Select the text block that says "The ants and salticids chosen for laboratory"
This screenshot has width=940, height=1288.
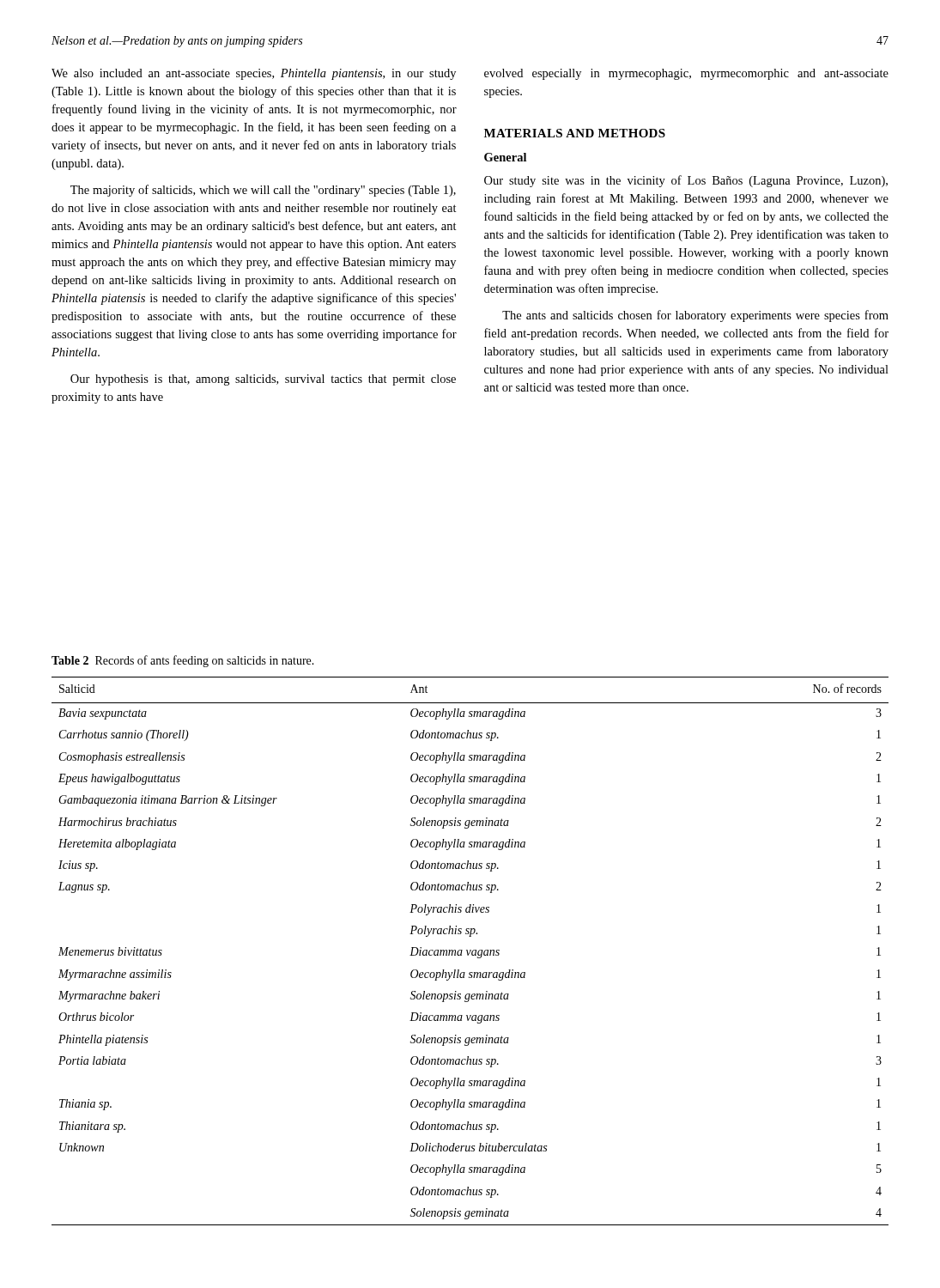[x=686, y=352]
